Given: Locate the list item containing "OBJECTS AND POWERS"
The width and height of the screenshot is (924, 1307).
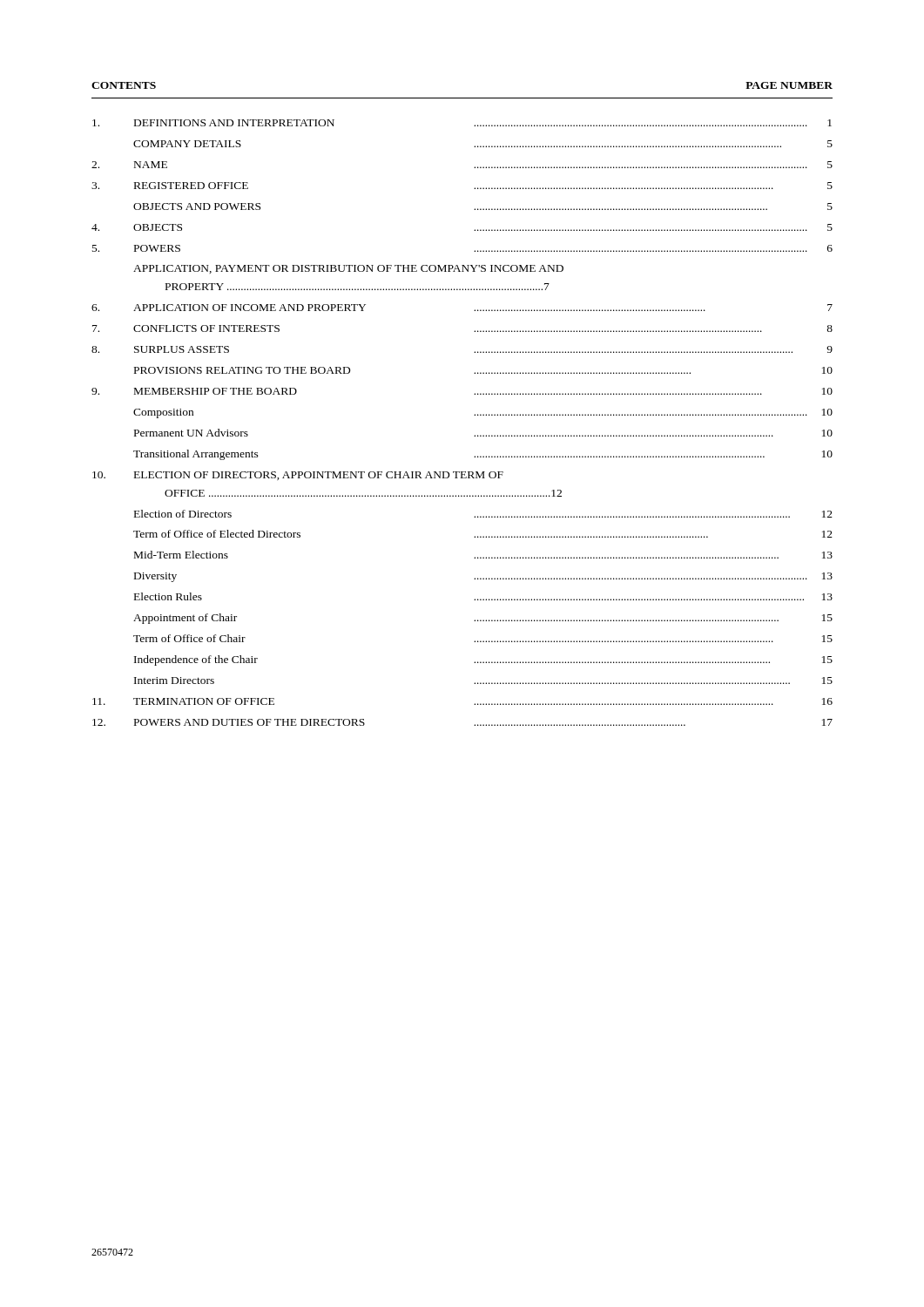Looking at the screenshot, I should point(483,207).
